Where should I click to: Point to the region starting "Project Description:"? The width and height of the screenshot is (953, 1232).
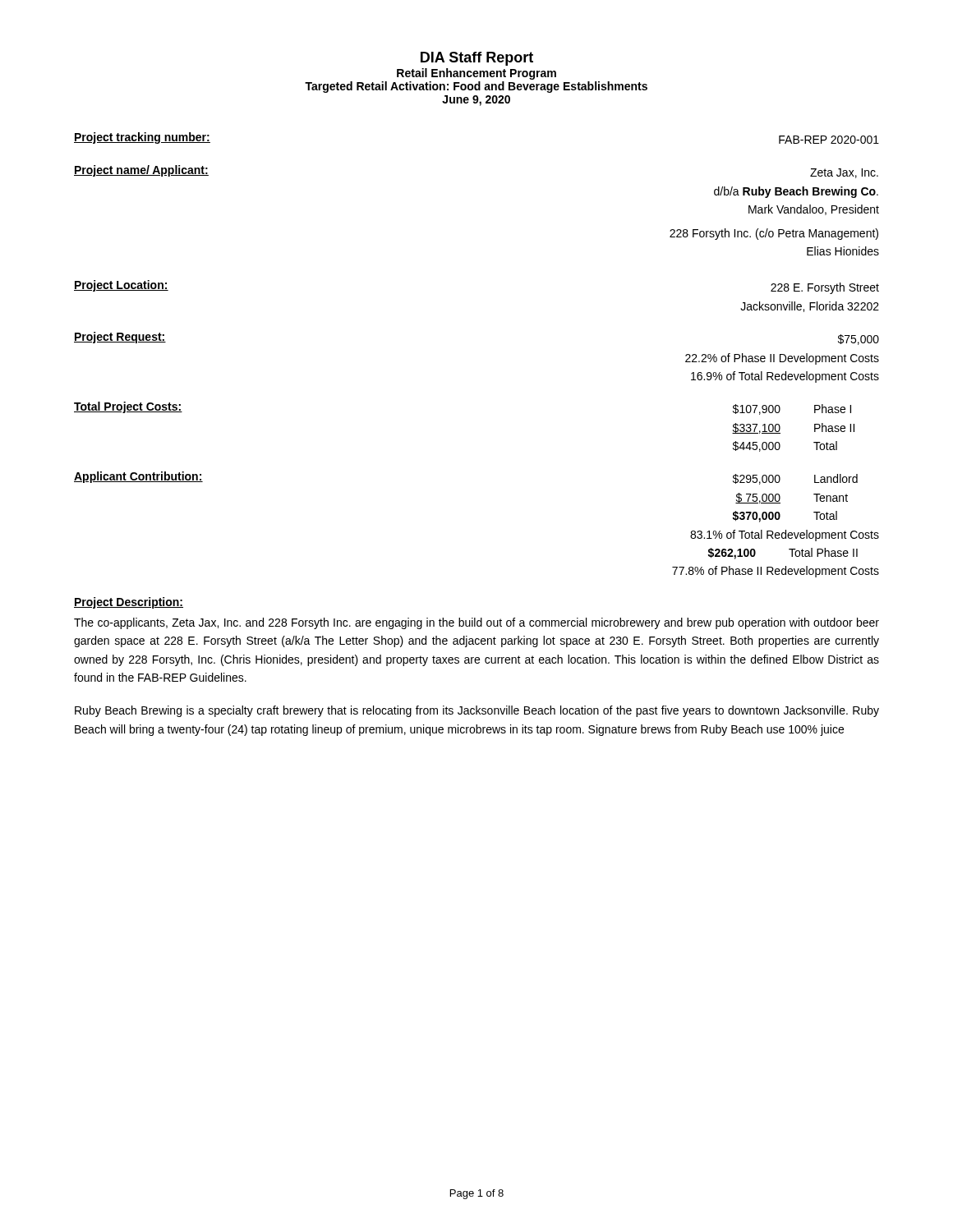coord(129,602)
